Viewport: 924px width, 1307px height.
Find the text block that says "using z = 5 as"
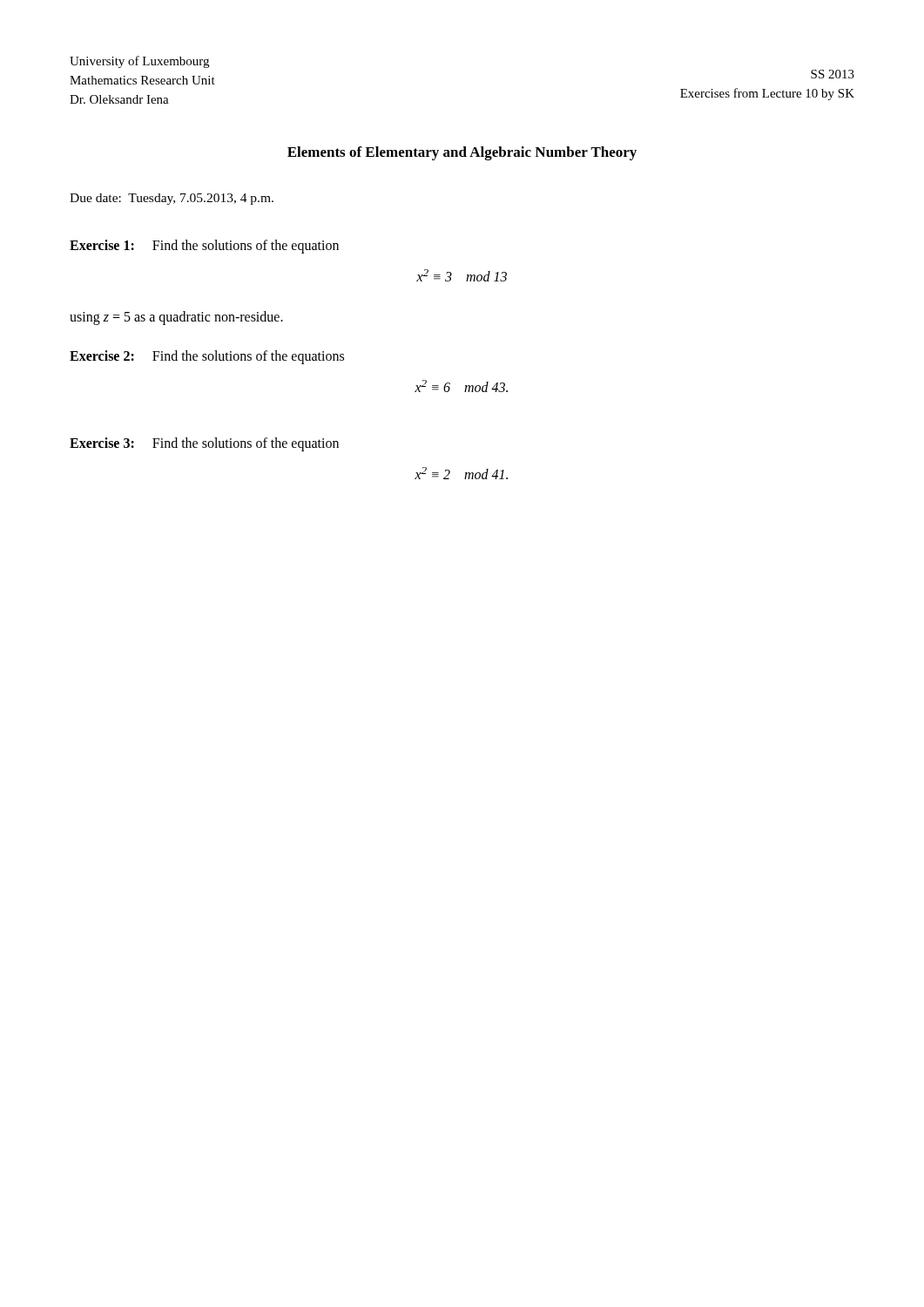point(177,317)
